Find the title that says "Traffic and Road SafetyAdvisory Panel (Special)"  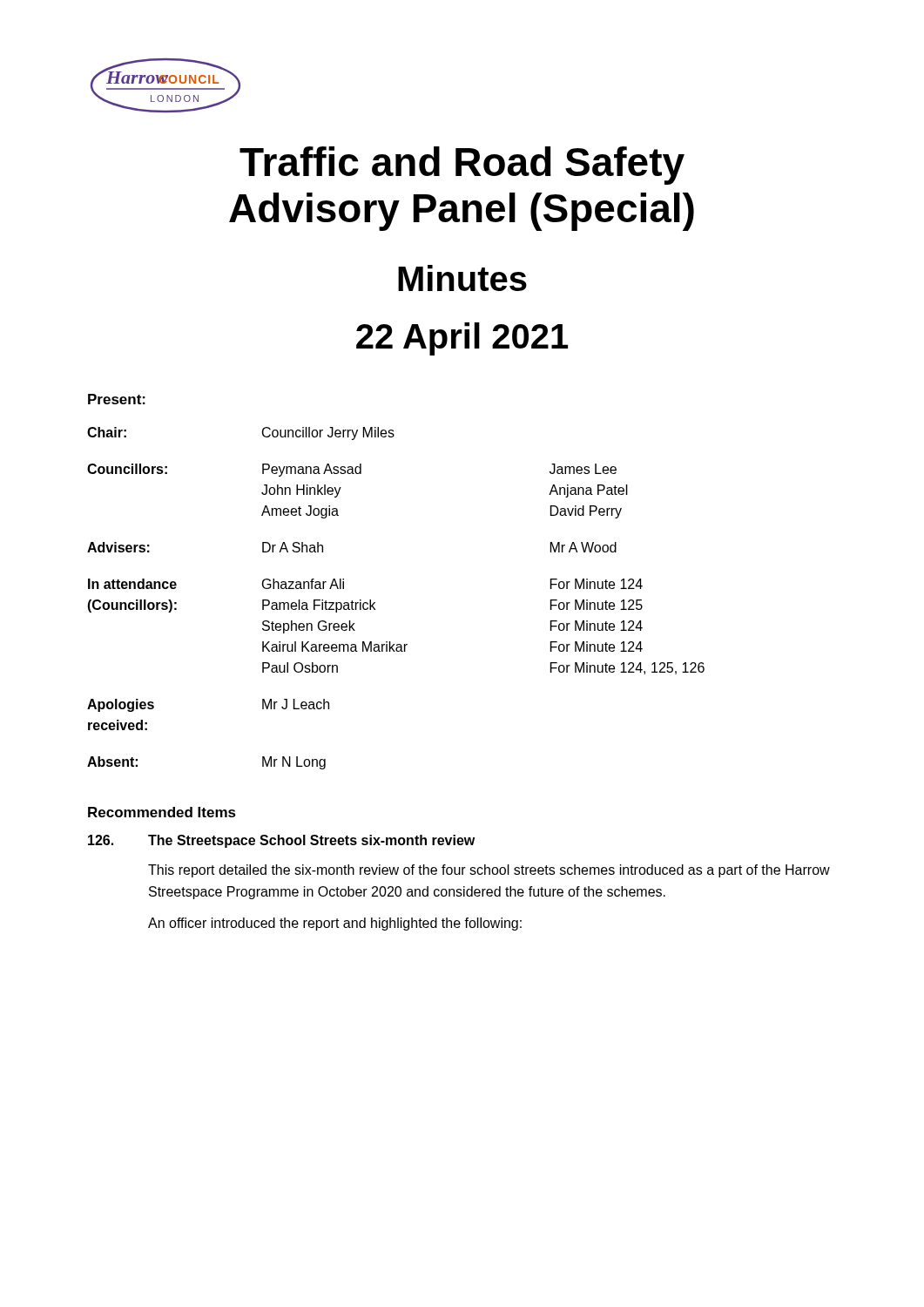[462, 185]
